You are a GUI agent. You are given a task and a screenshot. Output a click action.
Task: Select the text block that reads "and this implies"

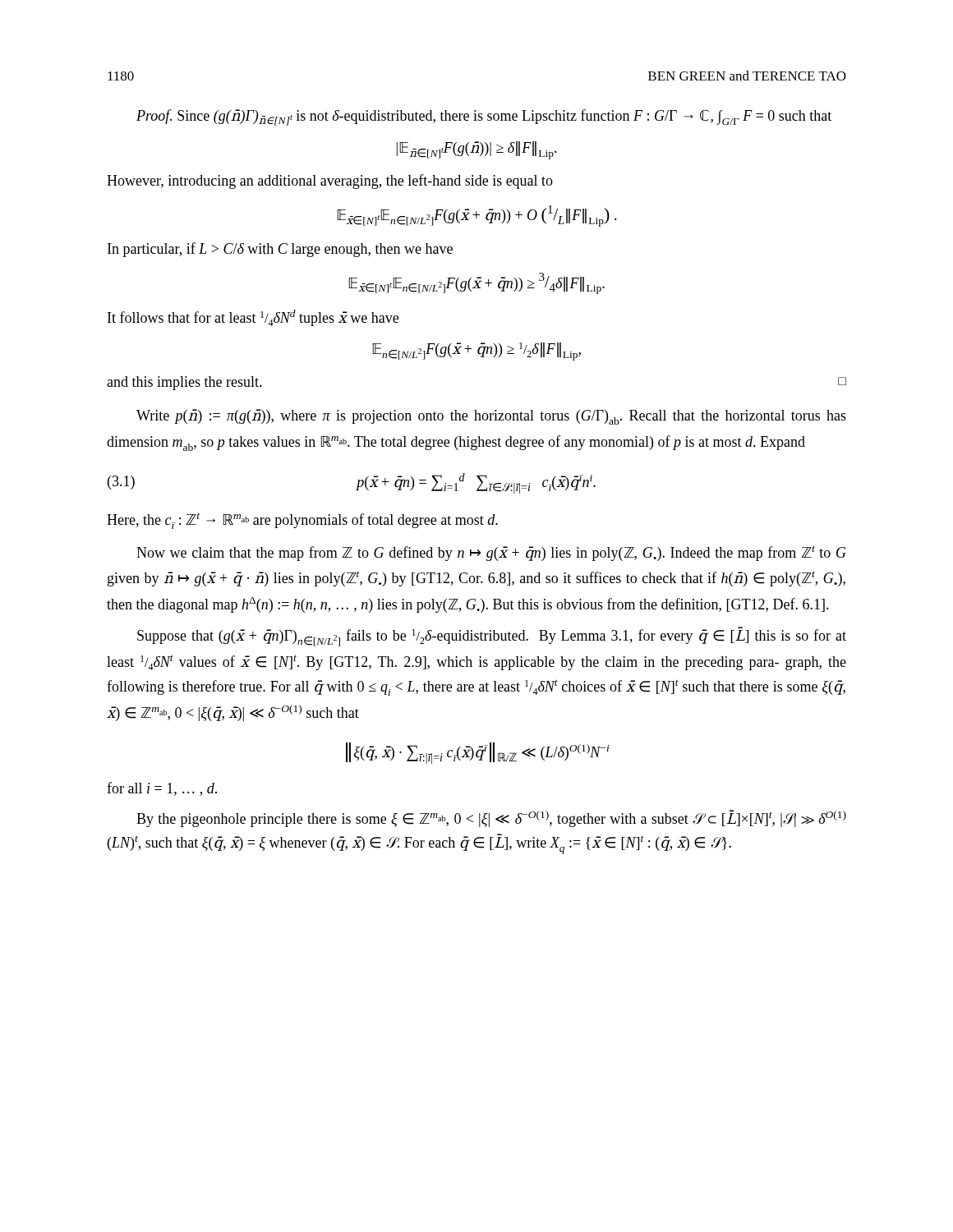point(179,383)
